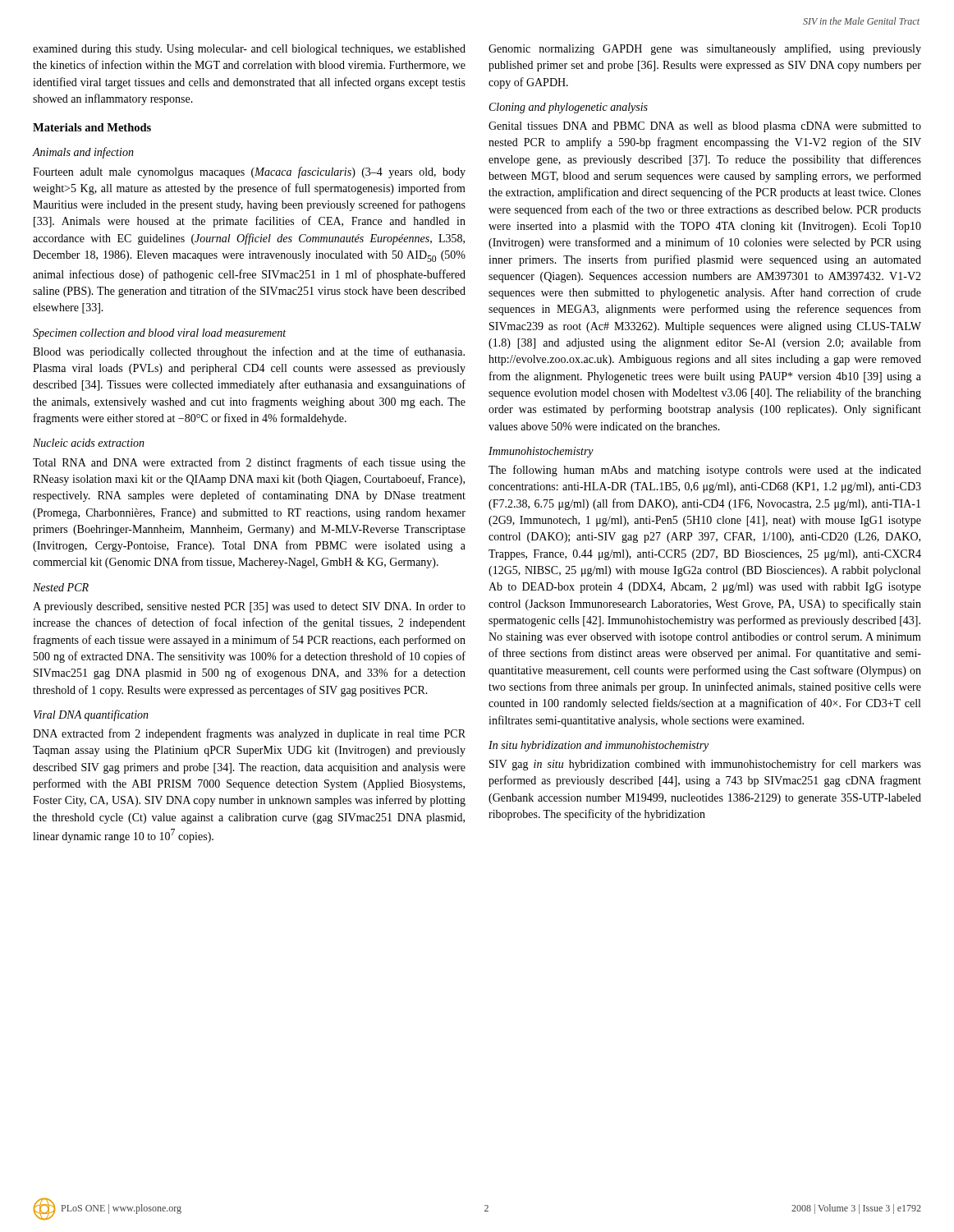
Task: Locate the text "Materials and Methods"
Action: [x=92, y=127]
